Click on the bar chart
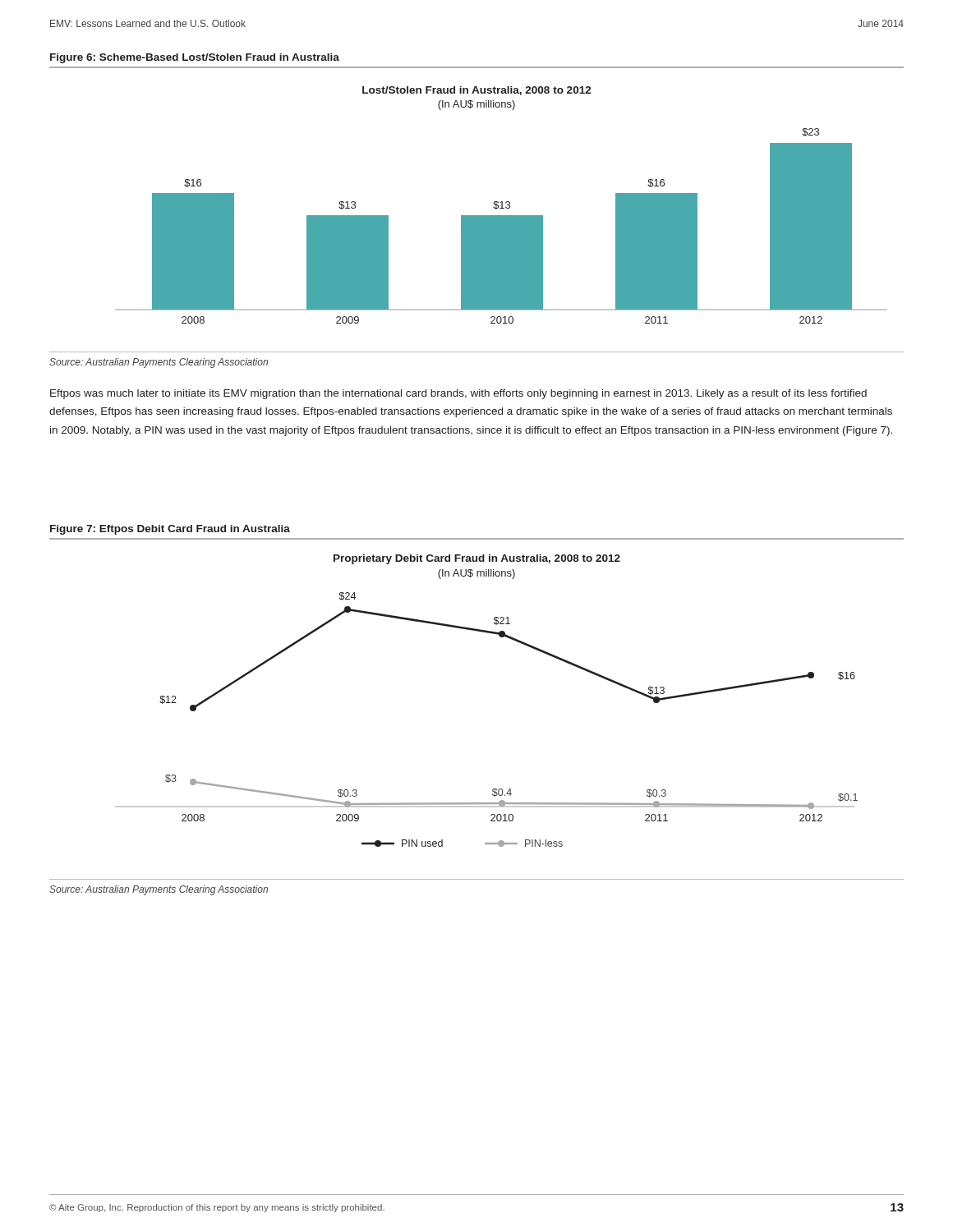Viewport: 953px width, 1232px height. [x=476, y=211]
